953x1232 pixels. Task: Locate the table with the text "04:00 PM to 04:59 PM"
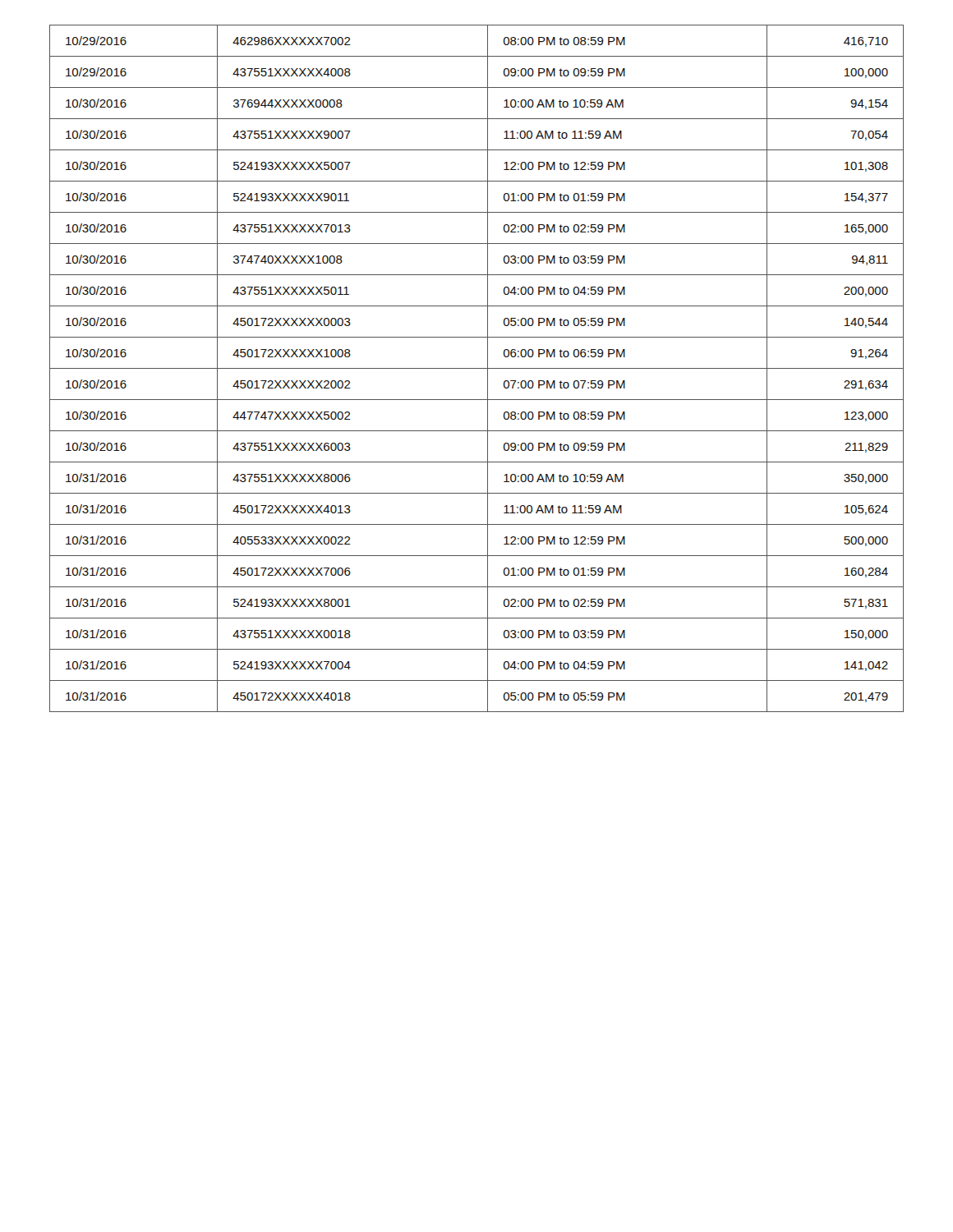tap(476, 368)
